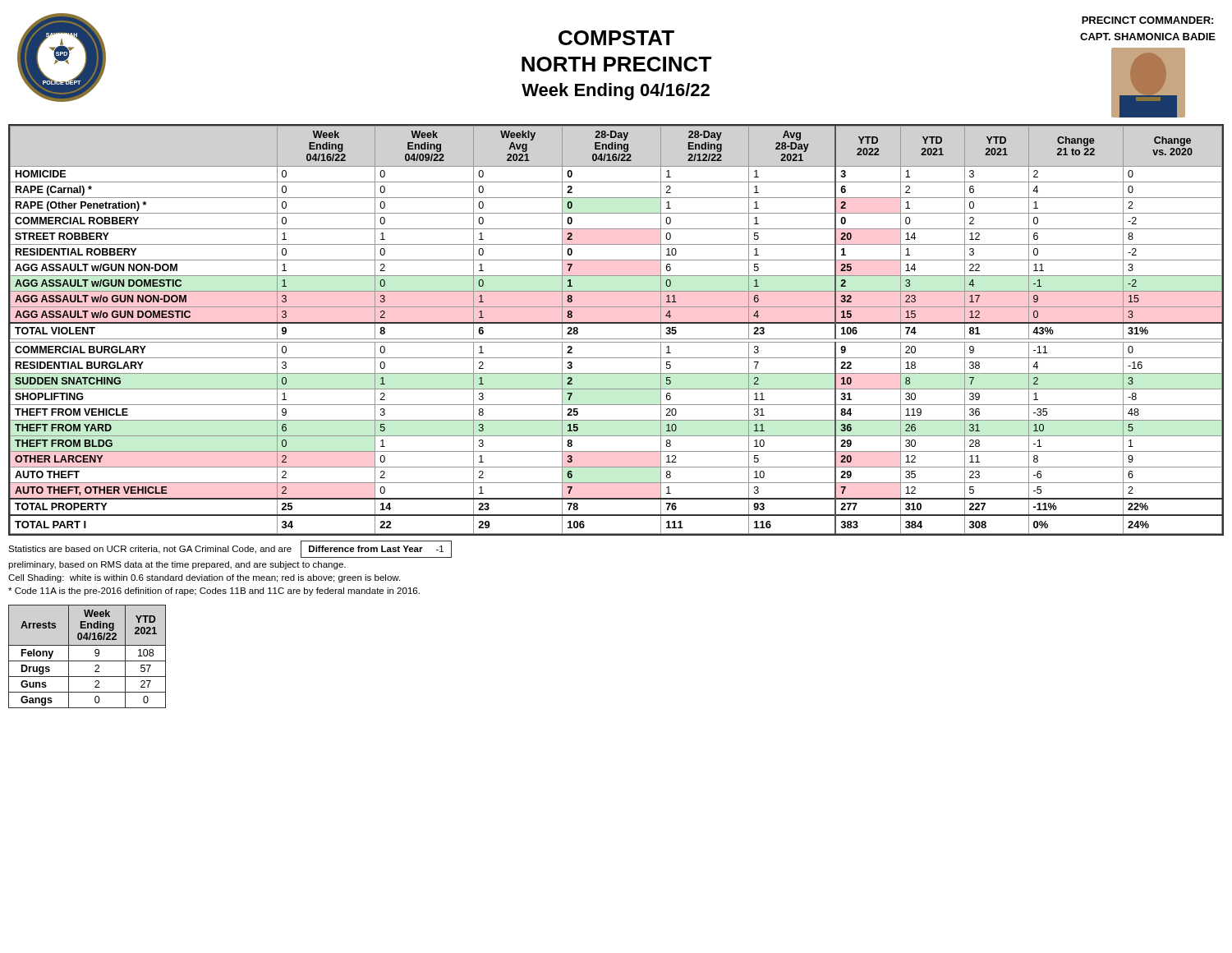Screen dimensions: 953x1232
Task: Click on the text that says "PRECINCT COMMANDER:CAPT. SHAMONICA BADIE"
Action: 1148,28
